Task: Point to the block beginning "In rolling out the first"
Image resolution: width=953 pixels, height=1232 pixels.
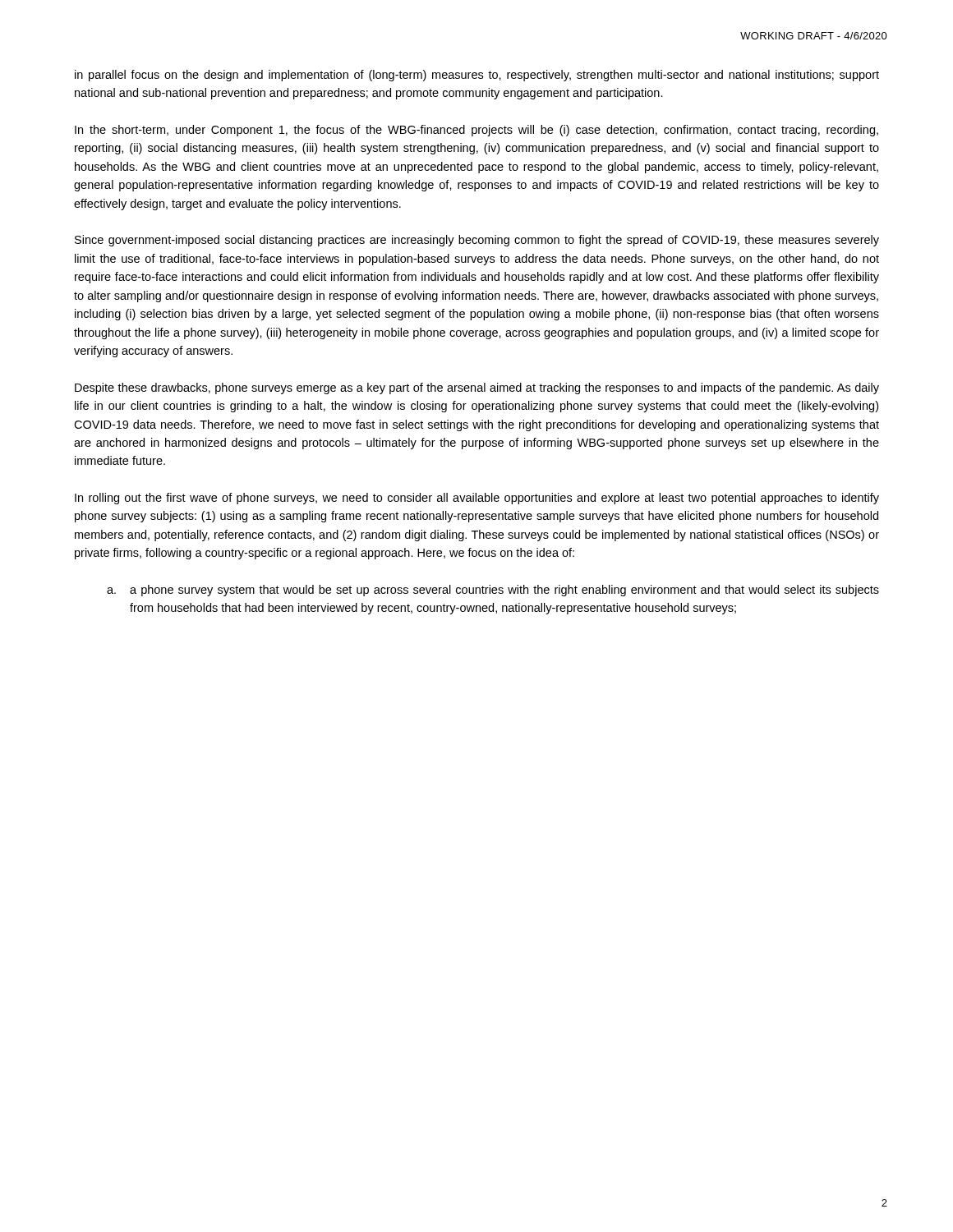Action: (x=476, y=525)
